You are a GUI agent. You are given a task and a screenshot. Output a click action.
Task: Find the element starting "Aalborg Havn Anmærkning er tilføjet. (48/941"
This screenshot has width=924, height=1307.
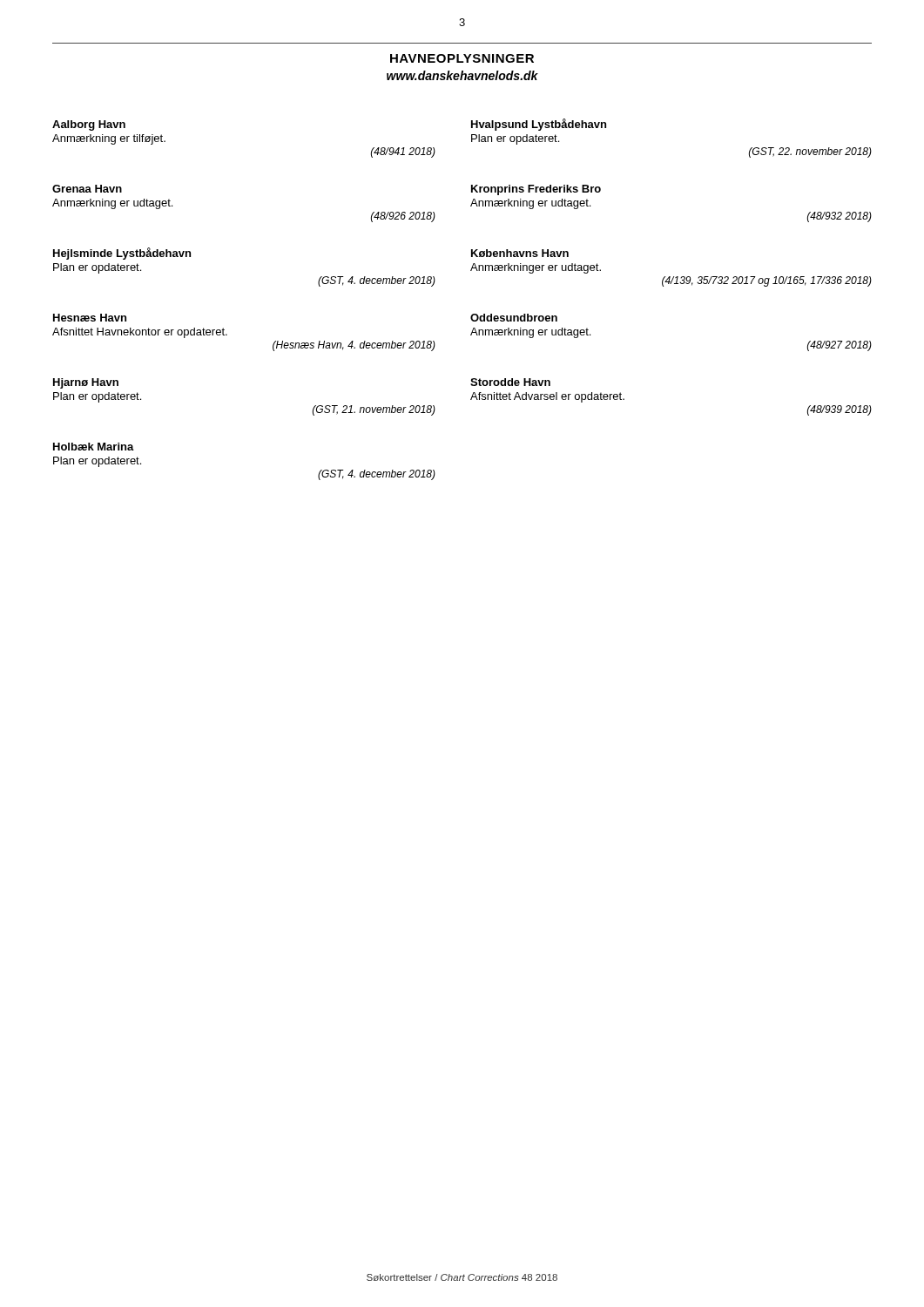click(x=89, y=125)
